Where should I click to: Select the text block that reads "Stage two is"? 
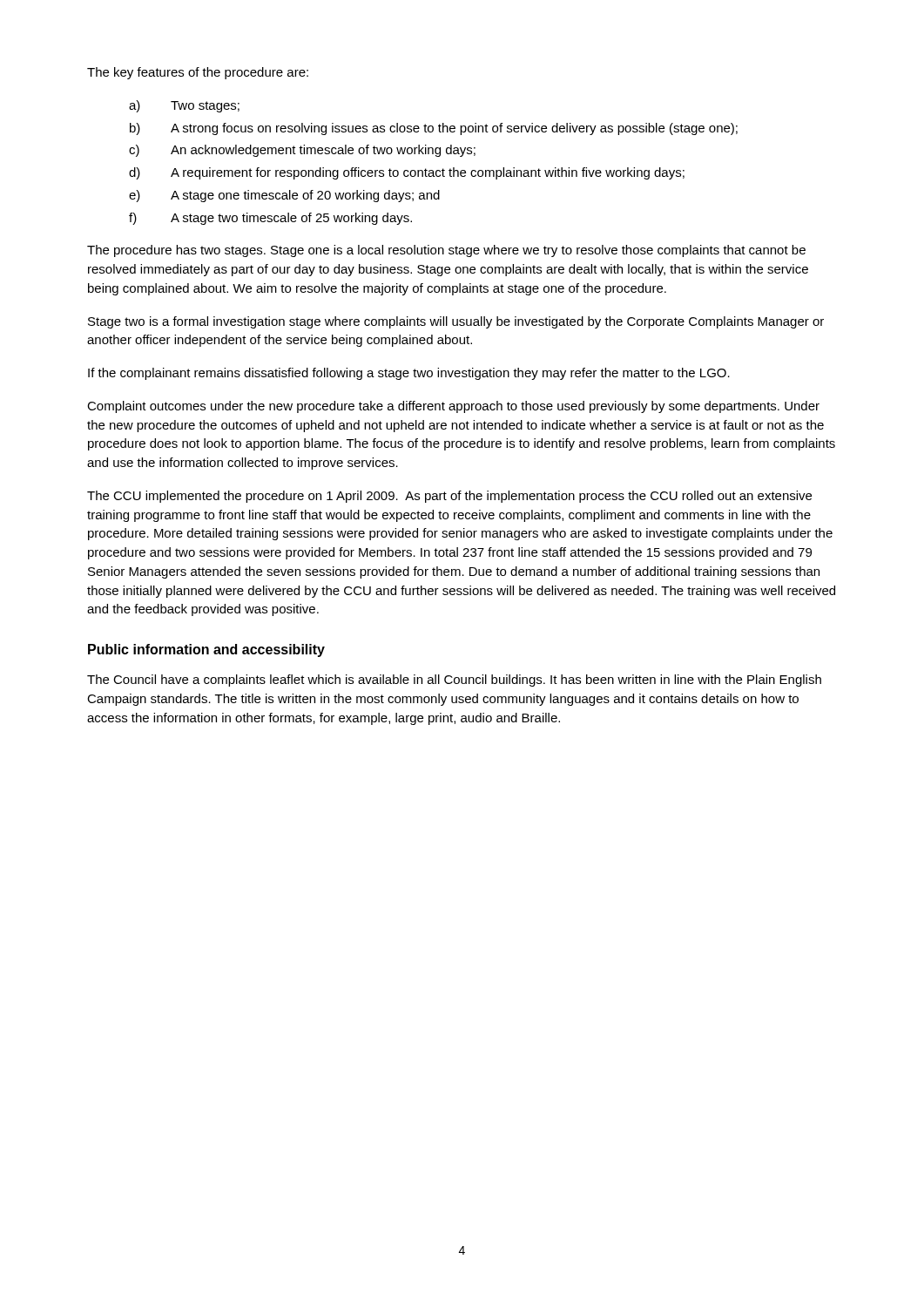click(456, 330)
